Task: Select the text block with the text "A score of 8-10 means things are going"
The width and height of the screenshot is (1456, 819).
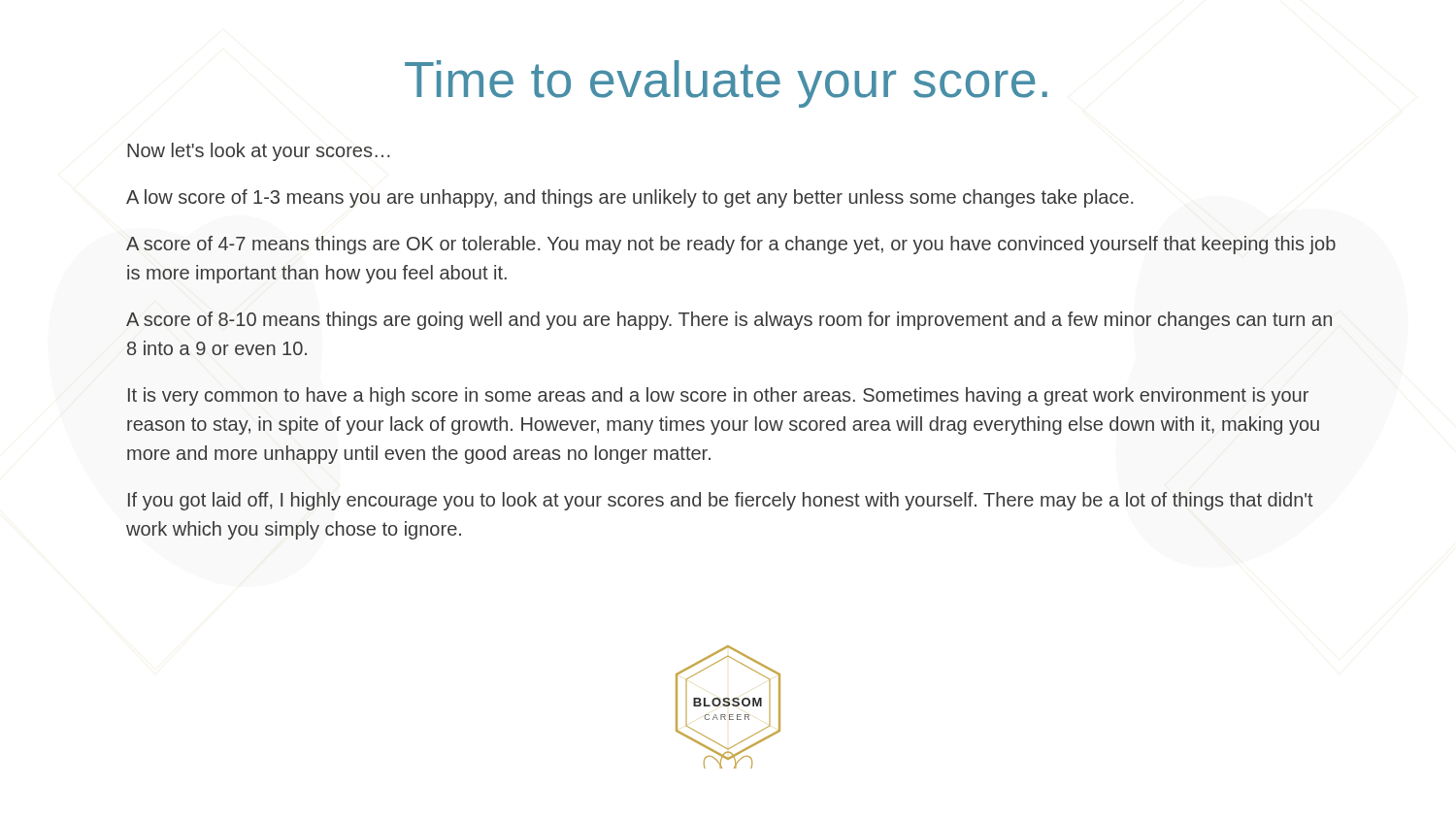Action: coord(730,334)
